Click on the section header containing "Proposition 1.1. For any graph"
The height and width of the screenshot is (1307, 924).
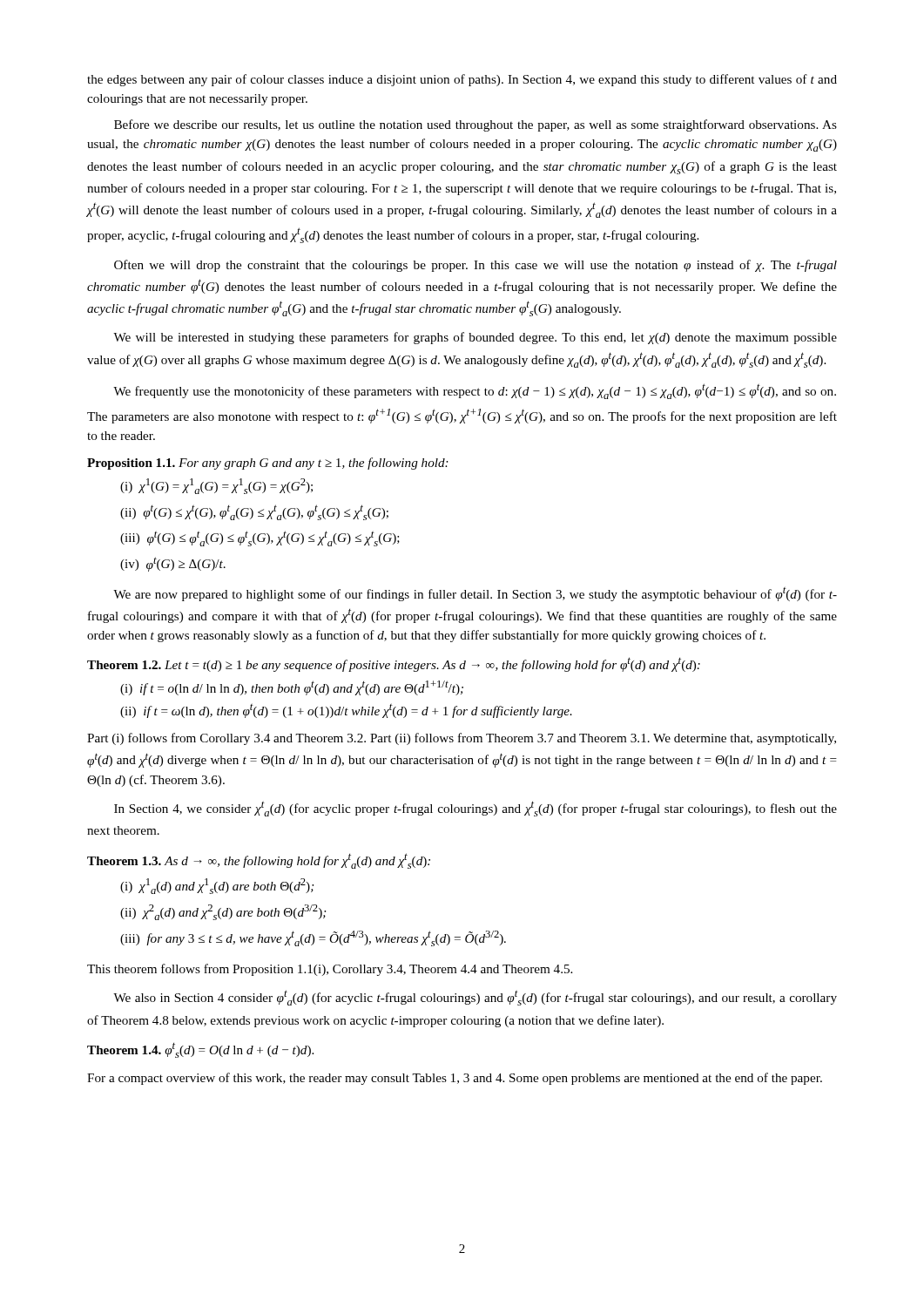tap(268, 464)
